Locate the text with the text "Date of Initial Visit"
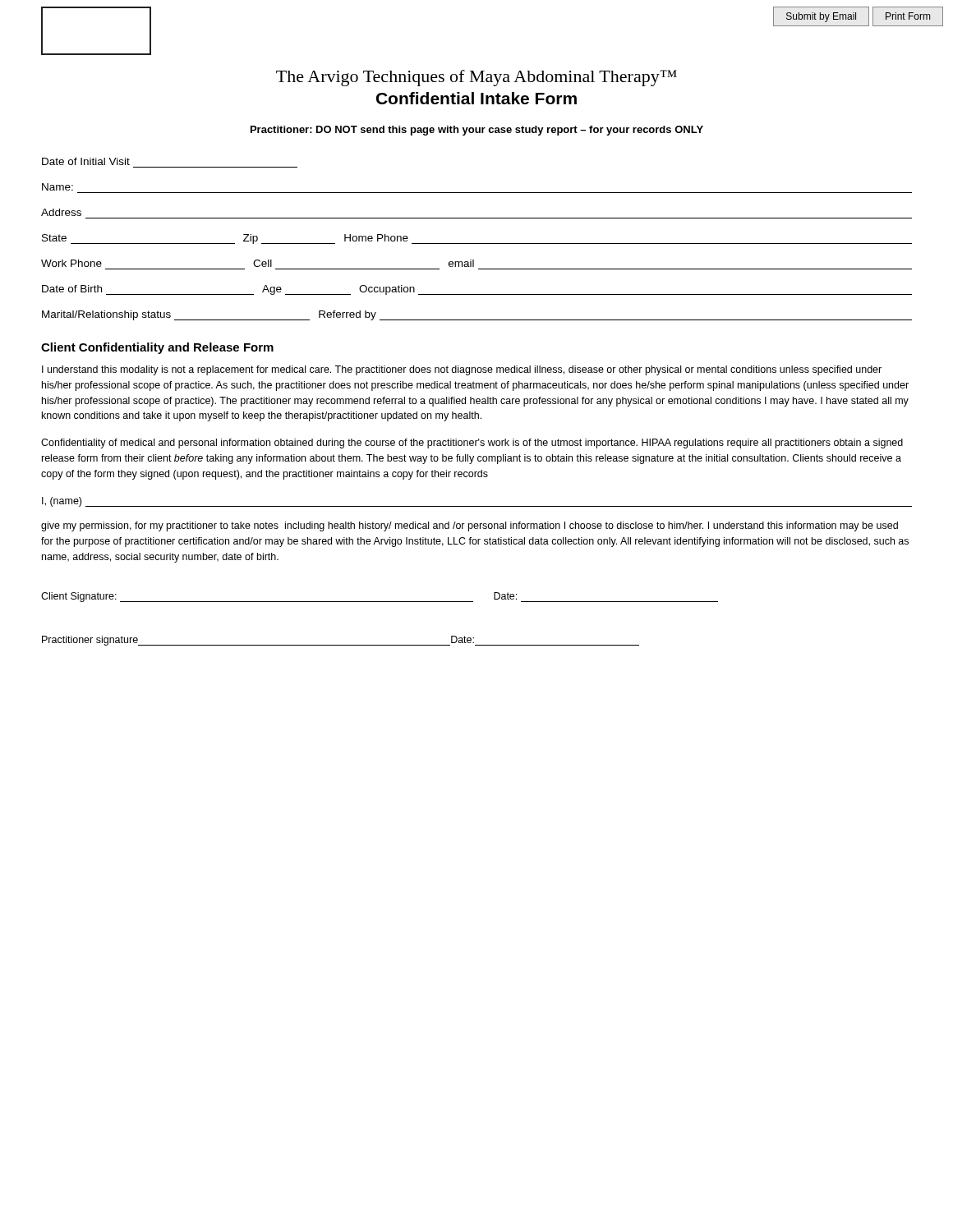953x1232 pixels. pyautogui.click(x=169, y=161)
